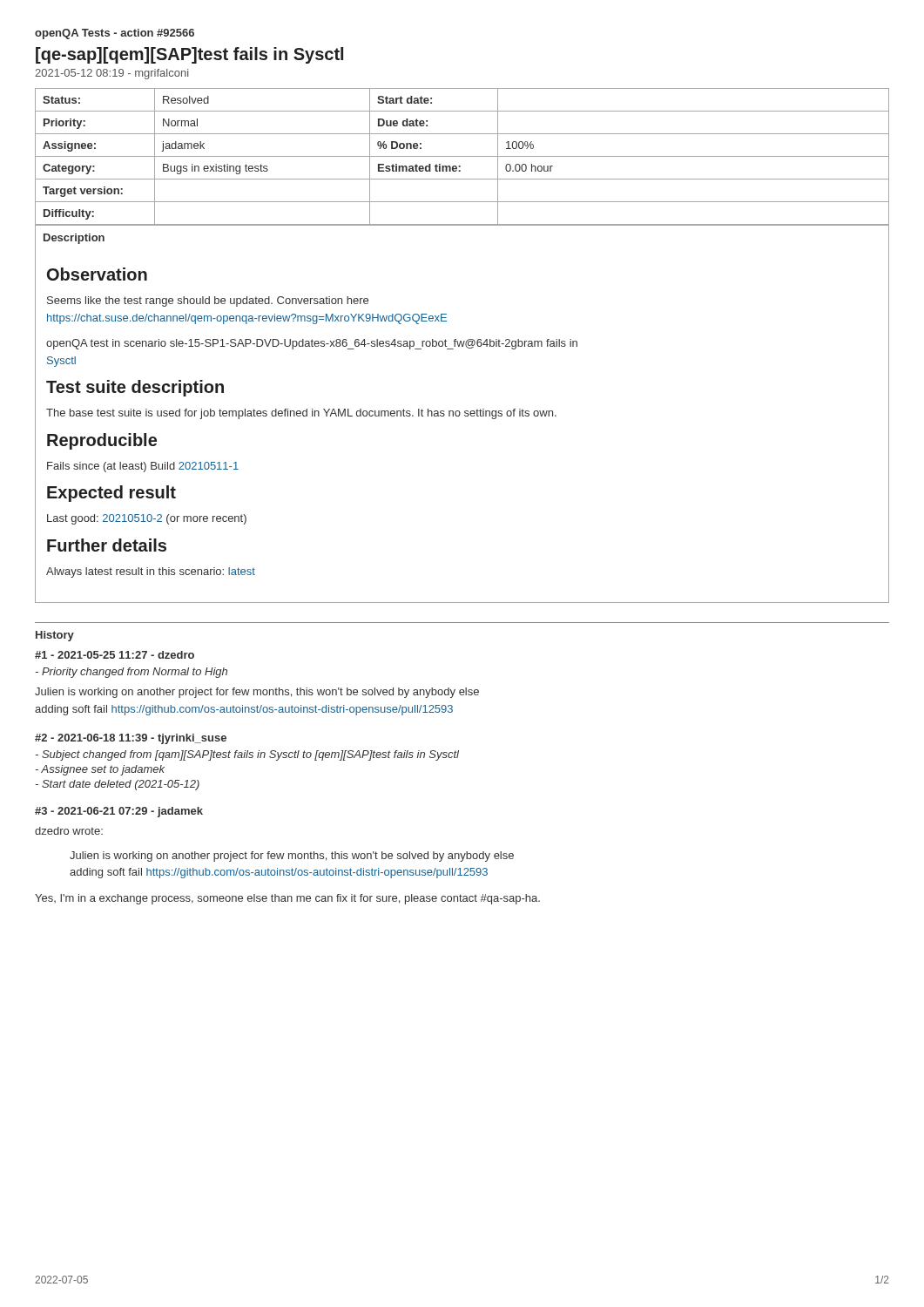Click a table
This screenshot has width=924, height=1307.
(x=462, y=156)
